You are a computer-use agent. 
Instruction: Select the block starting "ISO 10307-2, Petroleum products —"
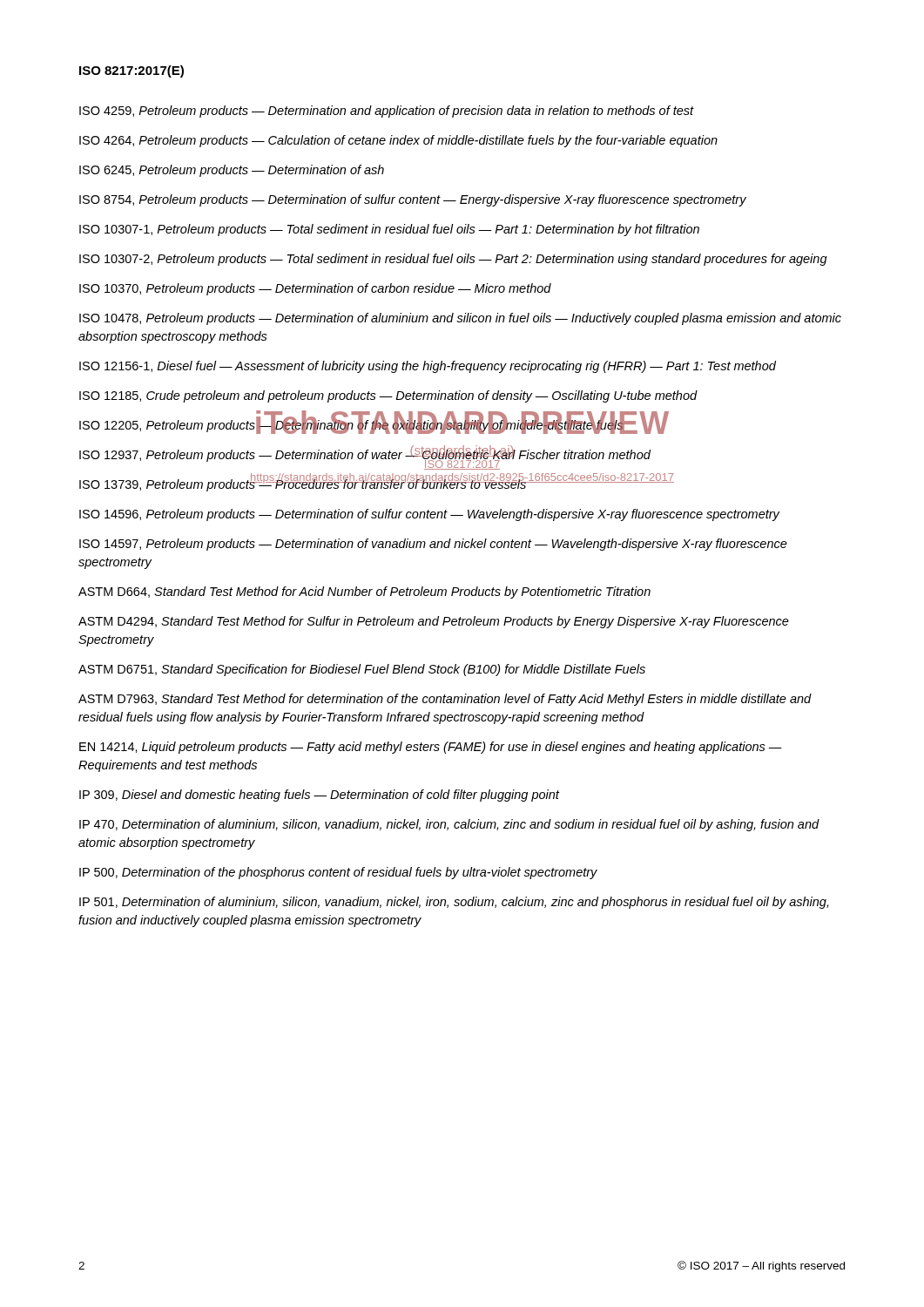pyautogui.click(x=453, y=259)
